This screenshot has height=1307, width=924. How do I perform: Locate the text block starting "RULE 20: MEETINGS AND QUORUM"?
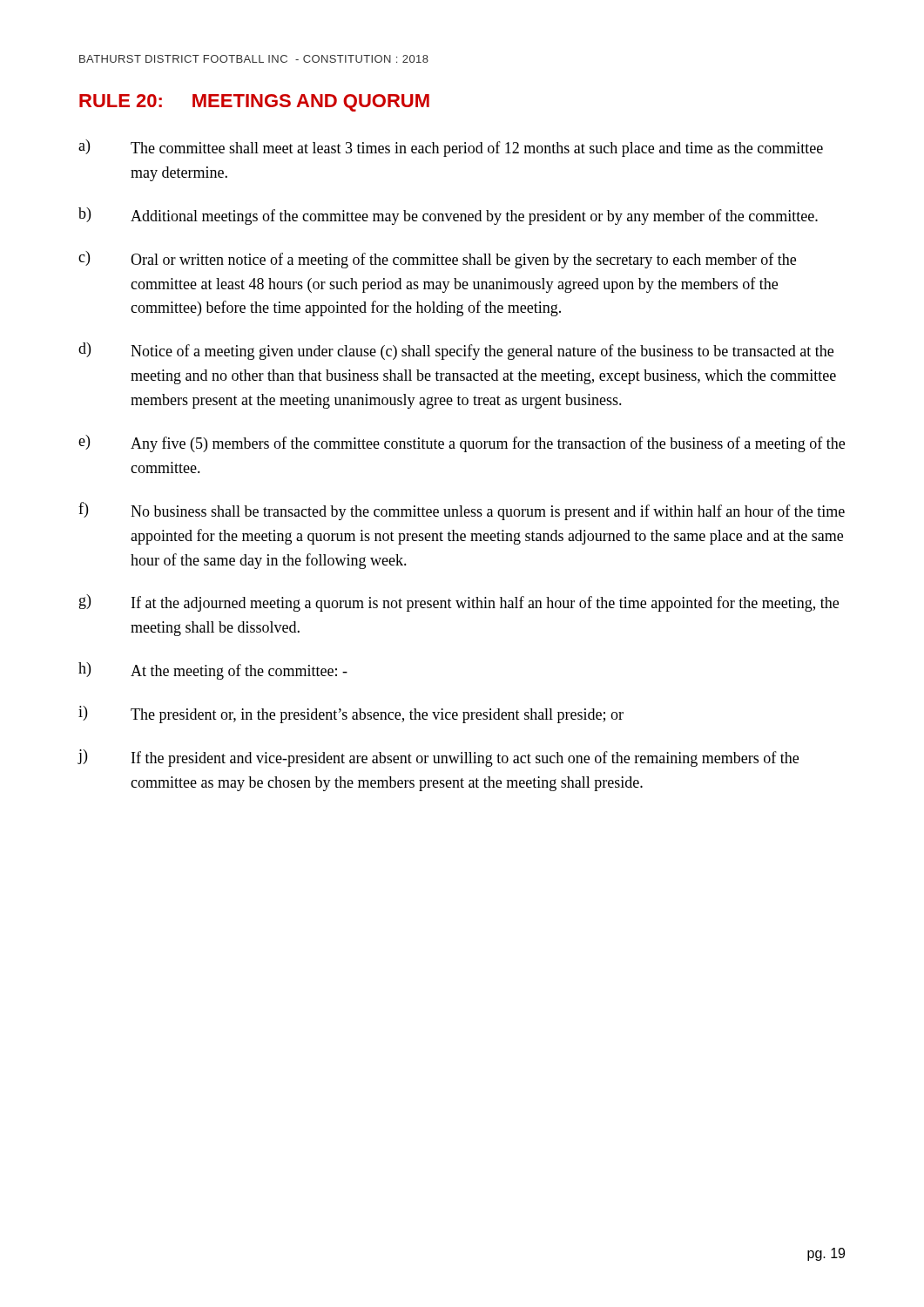click(x=254, y=101)
